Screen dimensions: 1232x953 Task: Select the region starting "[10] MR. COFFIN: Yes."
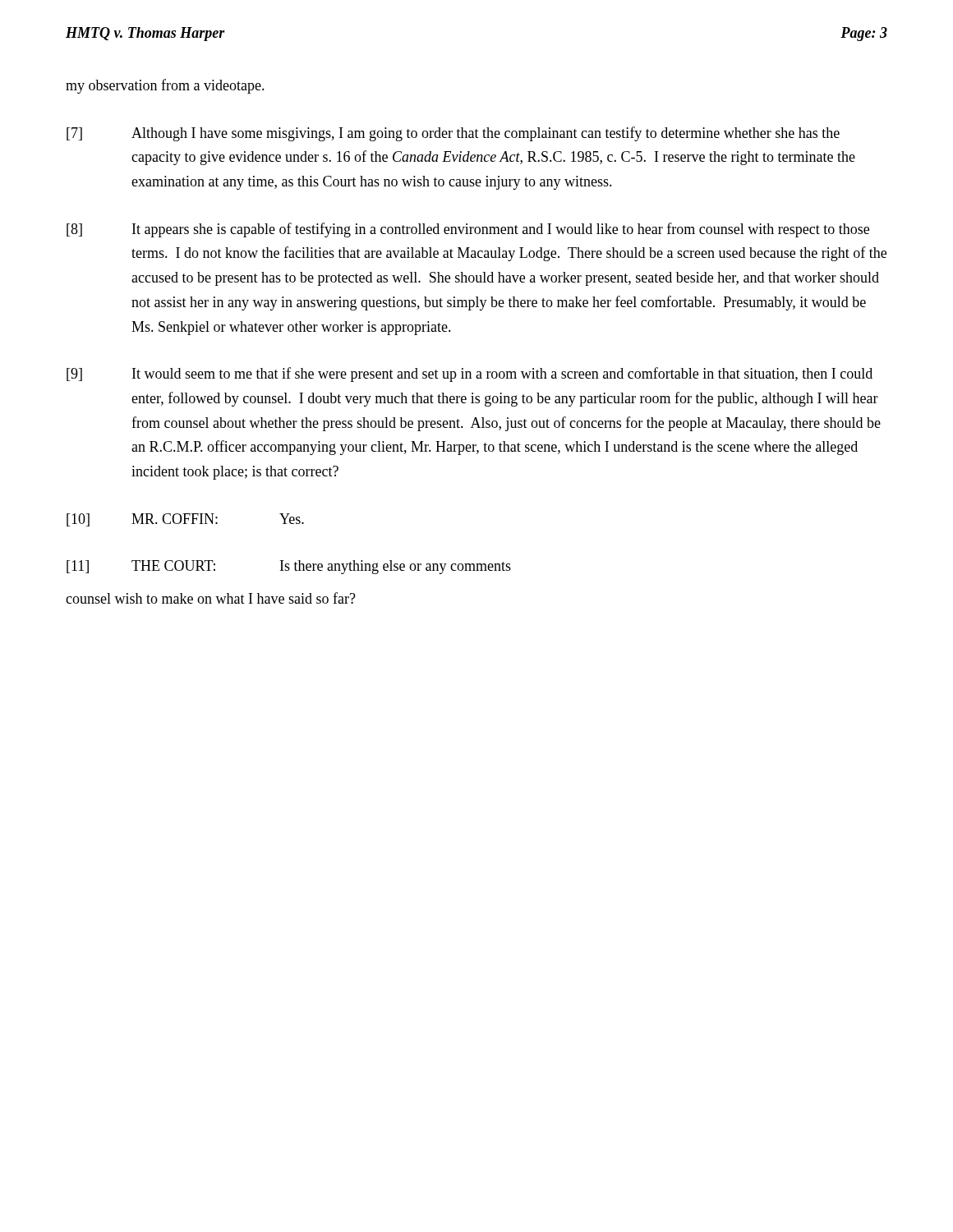coord(185,520)
